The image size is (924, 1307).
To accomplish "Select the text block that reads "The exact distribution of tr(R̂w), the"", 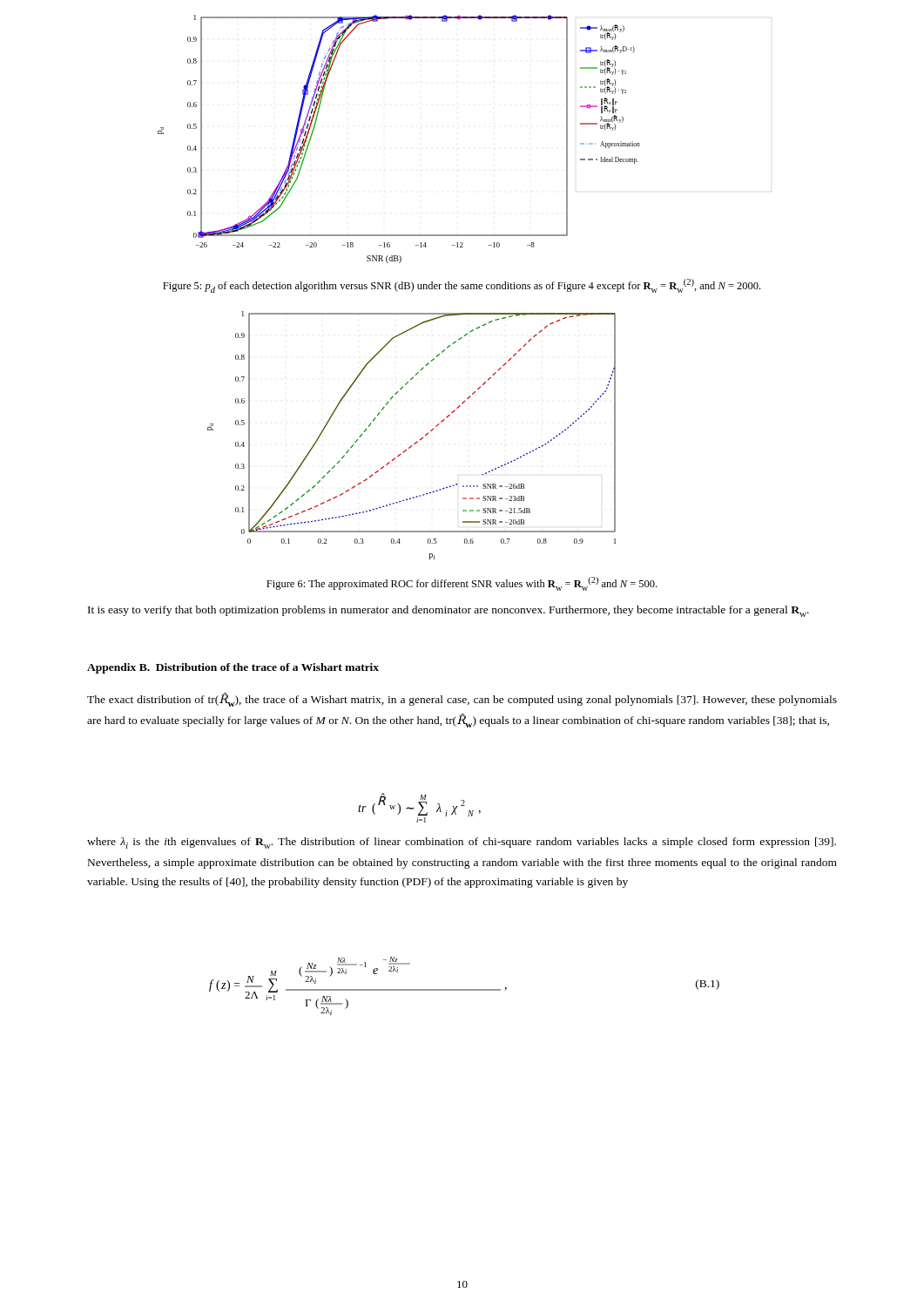I will point(462,711).
